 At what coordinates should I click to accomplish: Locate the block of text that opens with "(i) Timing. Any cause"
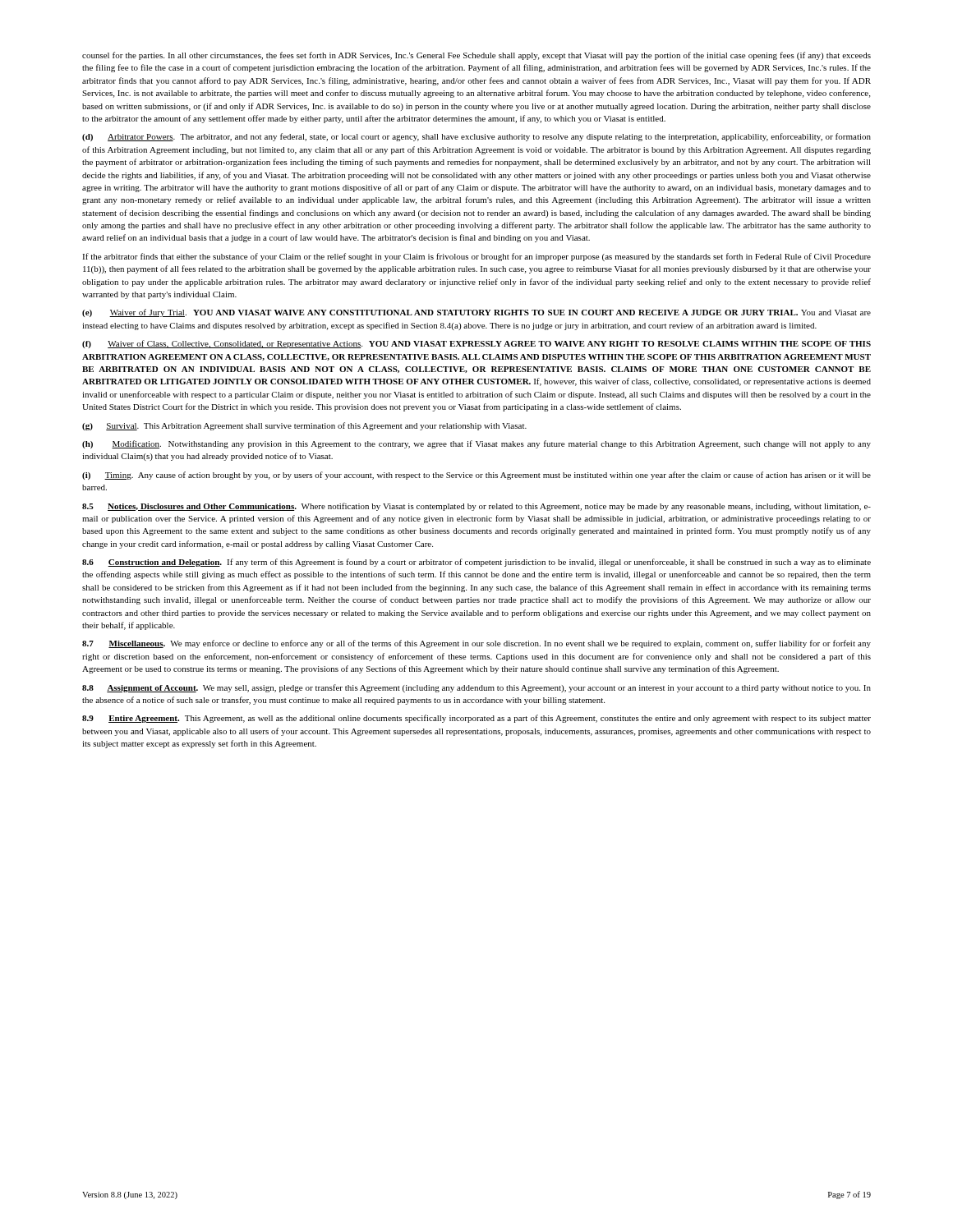476,481
